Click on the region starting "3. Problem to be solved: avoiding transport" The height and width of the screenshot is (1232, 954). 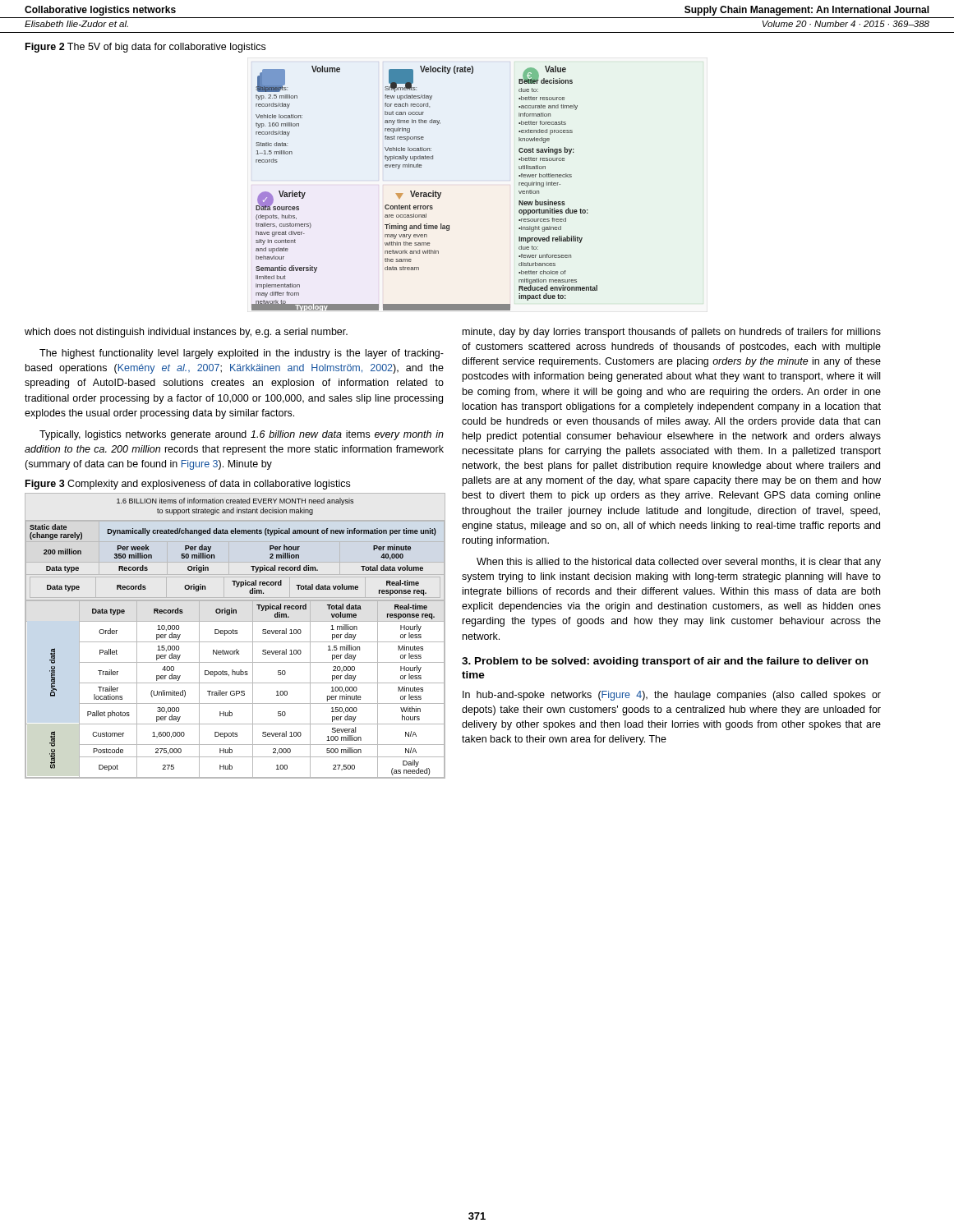[x=665, y=668]
